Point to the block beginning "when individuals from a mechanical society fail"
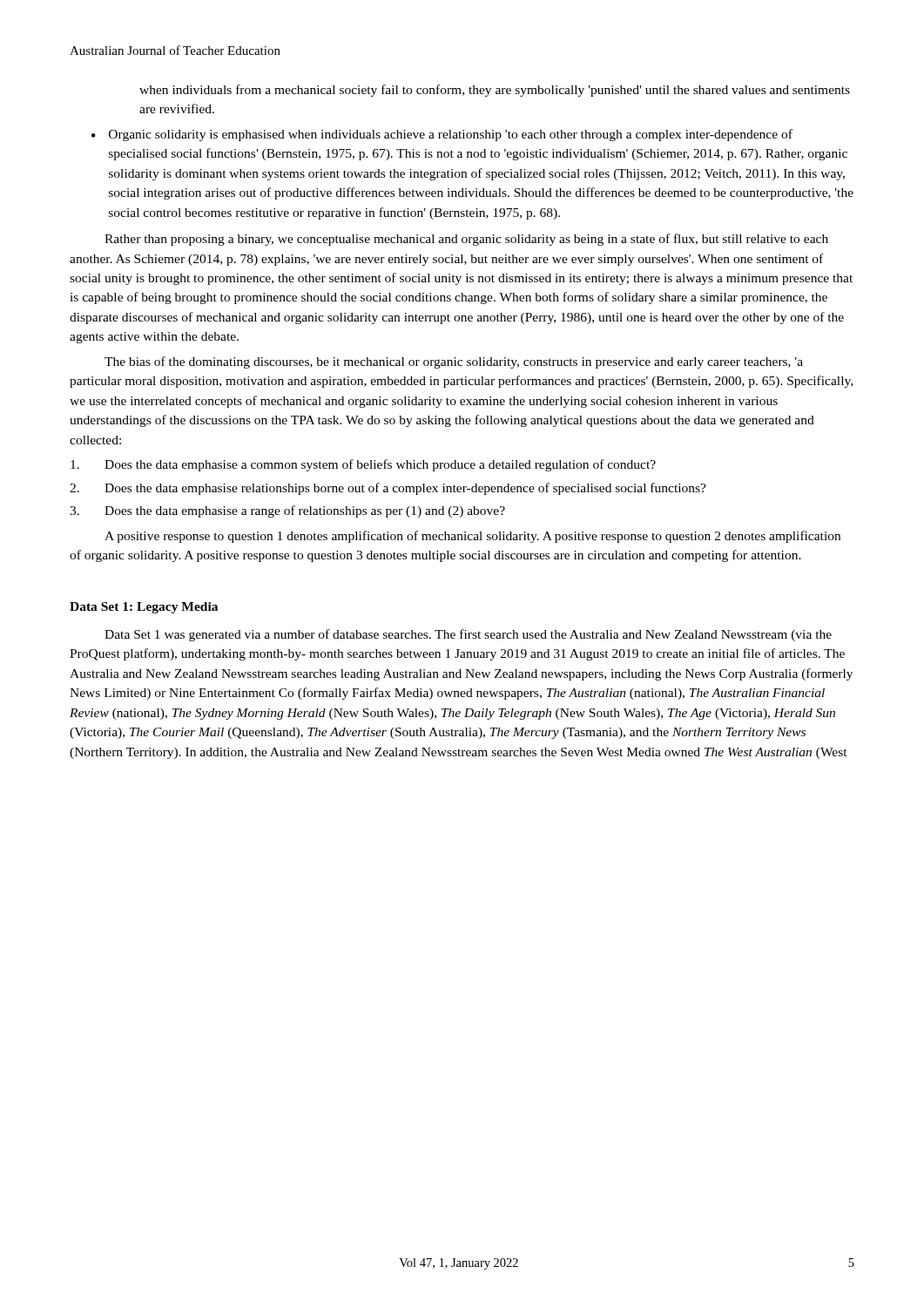The image size is (924, 1307). click(495, 99)
